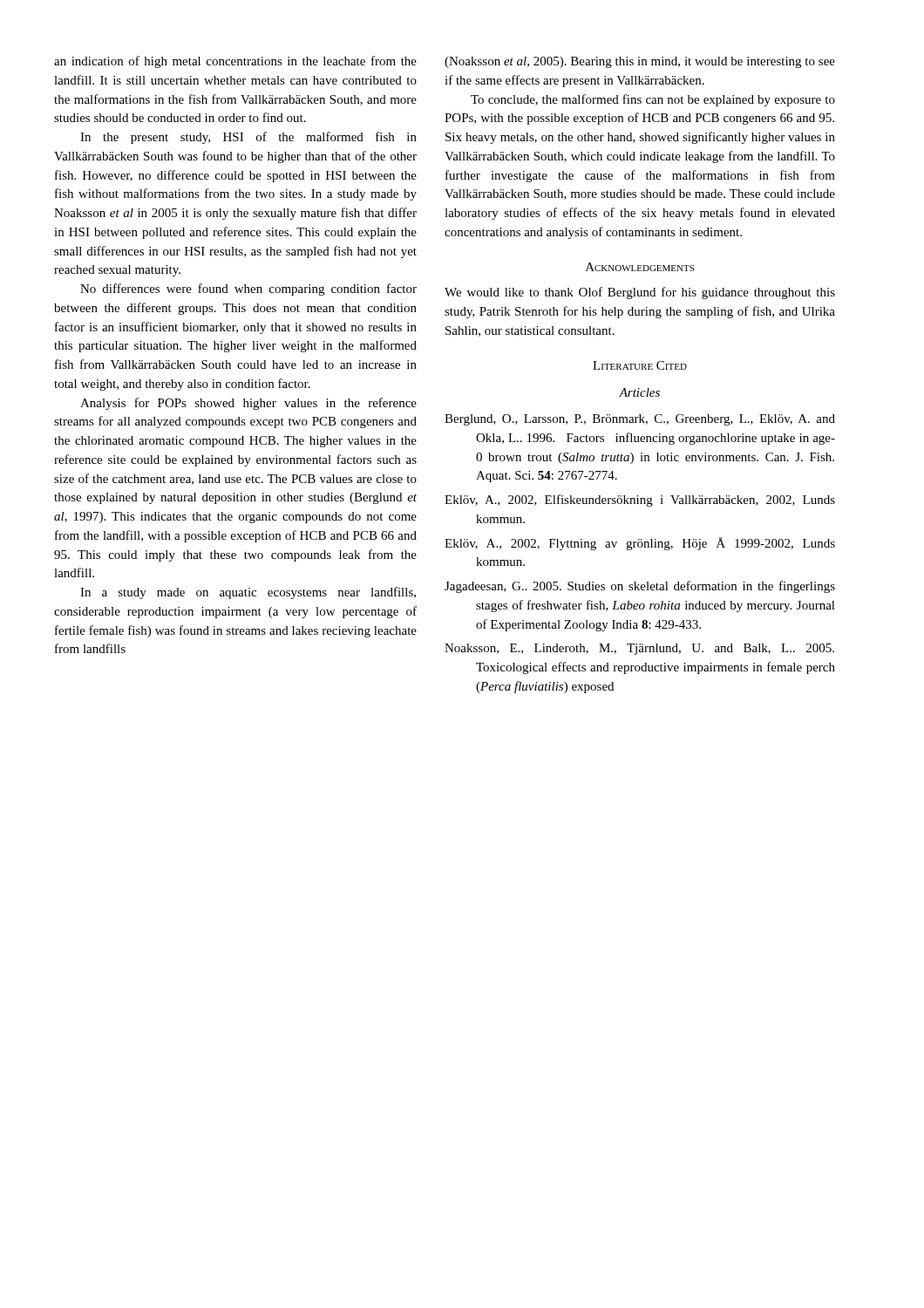Point to the text starting "Eklöv, A., 2002, Flyttning"
Image resolution: width=924 pixels, height=1308 pixels.
[640, 553]
